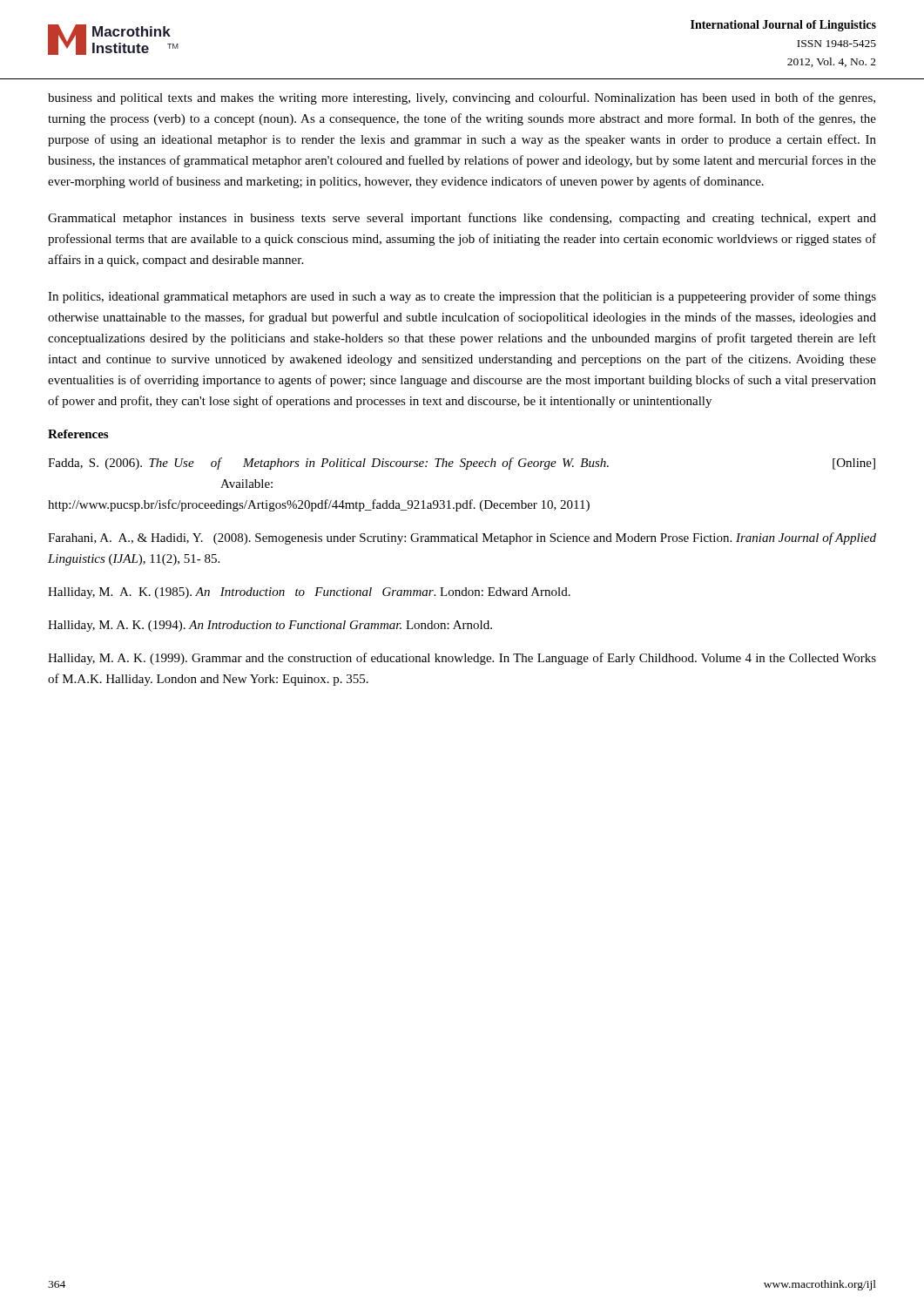The width and height of the screenshot is (924, 1307).
Task: Select the text block with the text "business and political texts and makes the writing"
Action: (462, 139)
